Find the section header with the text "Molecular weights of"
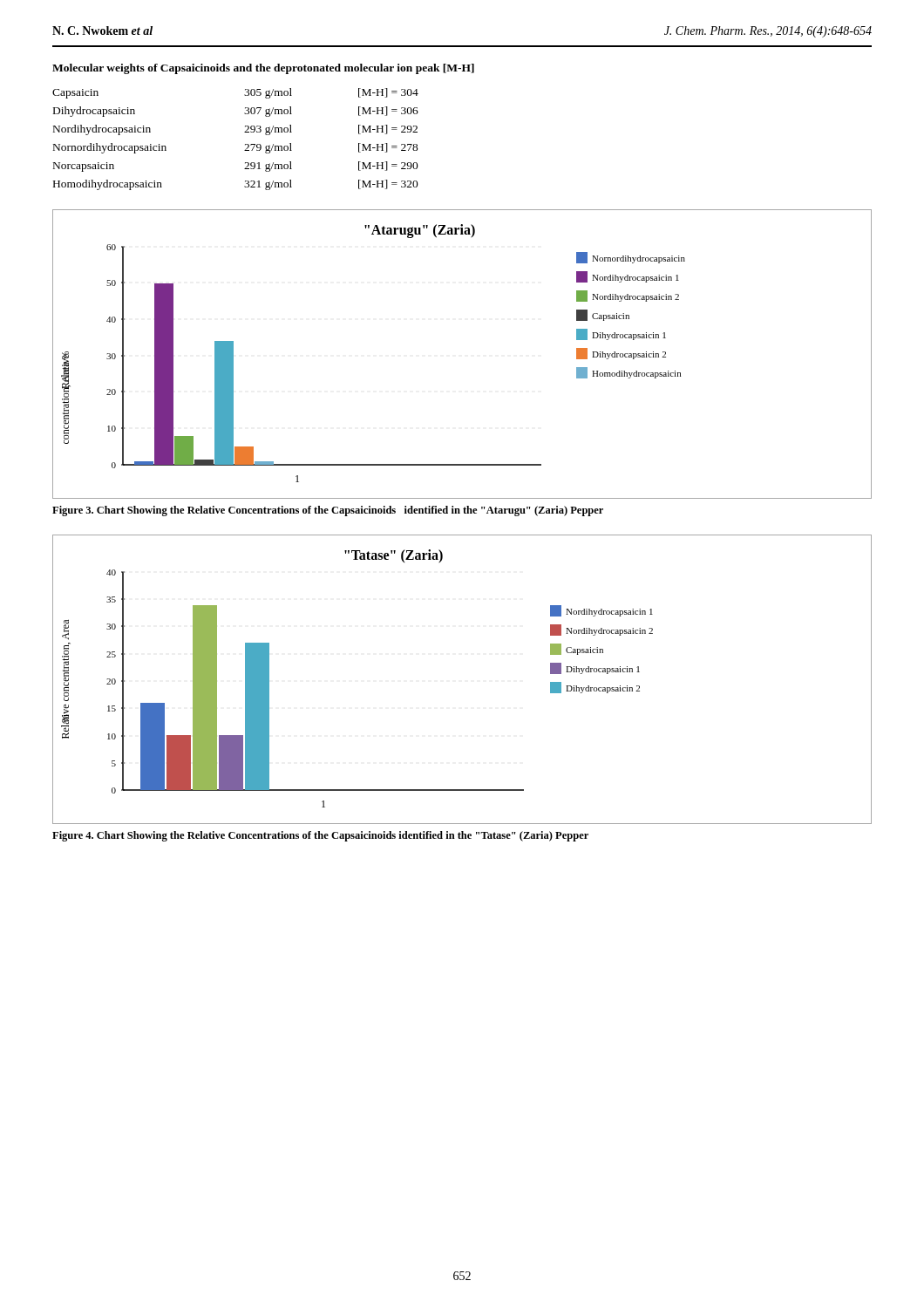924x1308 pixels. (263, 68)
